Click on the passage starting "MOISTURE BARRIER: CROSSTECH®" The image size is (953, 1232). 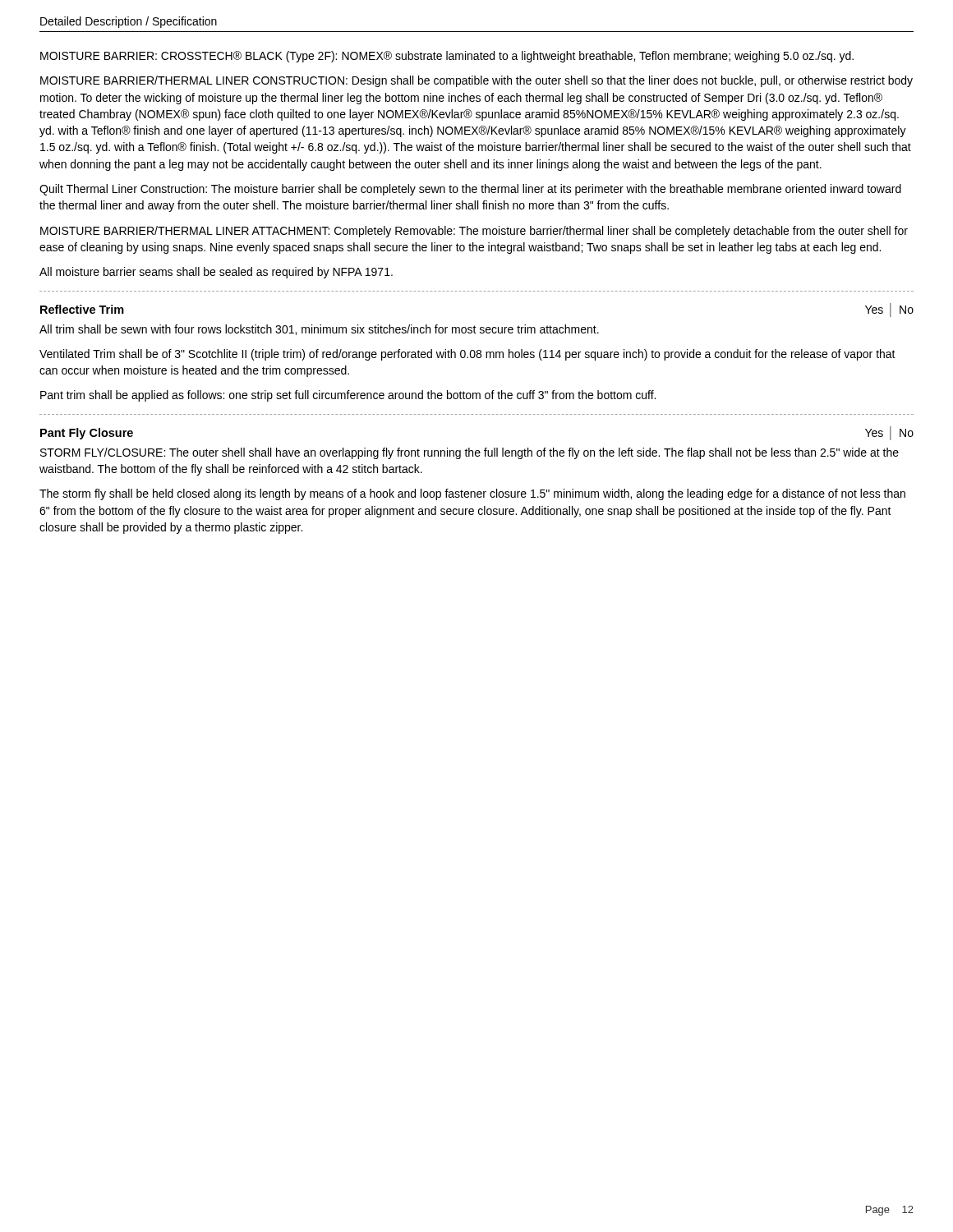point(447,56)
